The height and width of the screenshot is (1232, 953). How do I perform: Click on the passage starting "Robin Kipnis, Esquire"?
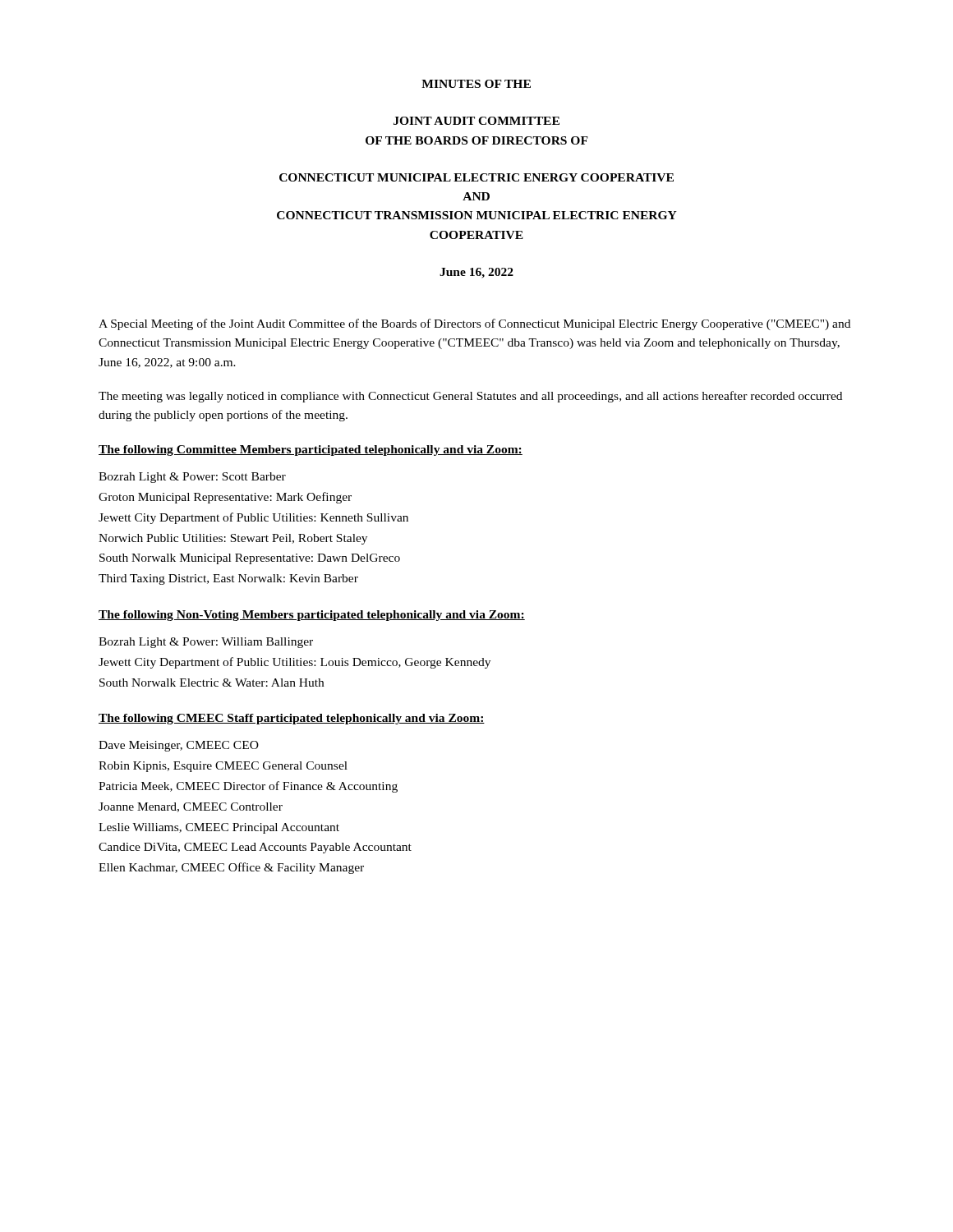[x=223, y=767]
